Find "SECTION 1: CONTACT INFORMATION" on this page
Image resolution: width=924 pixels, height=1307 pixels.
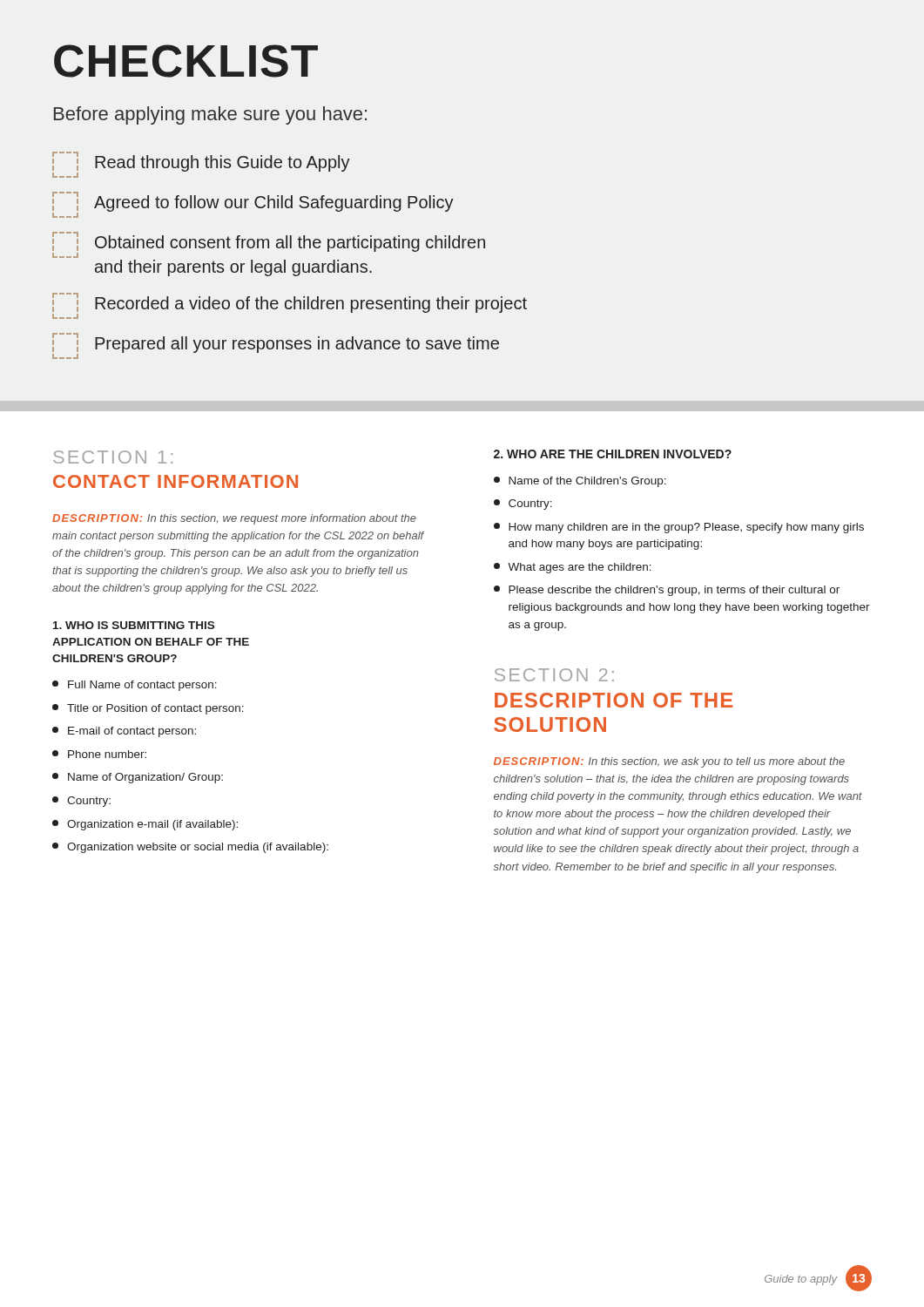pyautogui.click(x=241, y=470)
